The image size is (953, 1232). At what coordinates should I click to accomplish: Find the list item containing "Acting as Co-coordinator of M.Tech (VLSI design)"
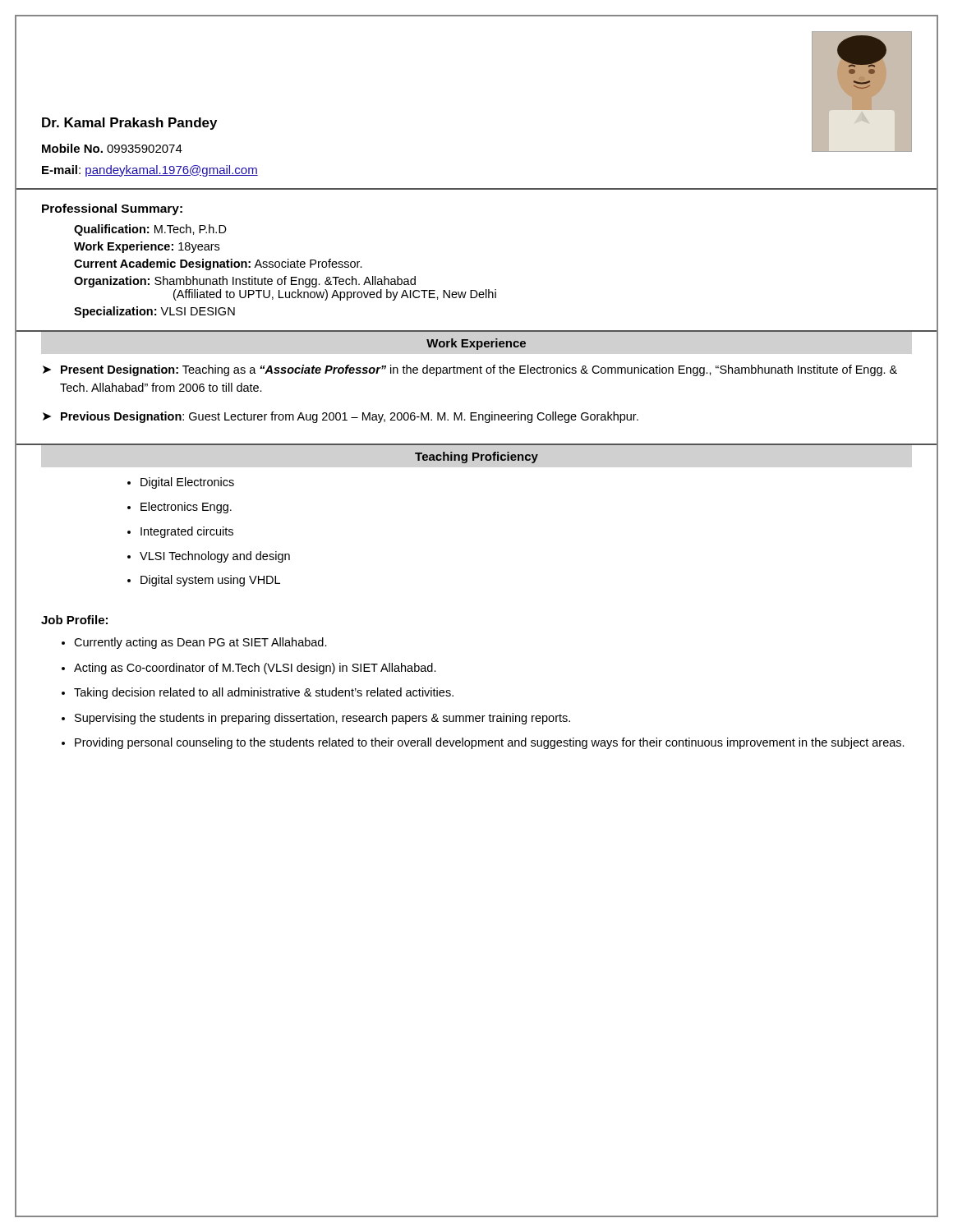[255, 667]
